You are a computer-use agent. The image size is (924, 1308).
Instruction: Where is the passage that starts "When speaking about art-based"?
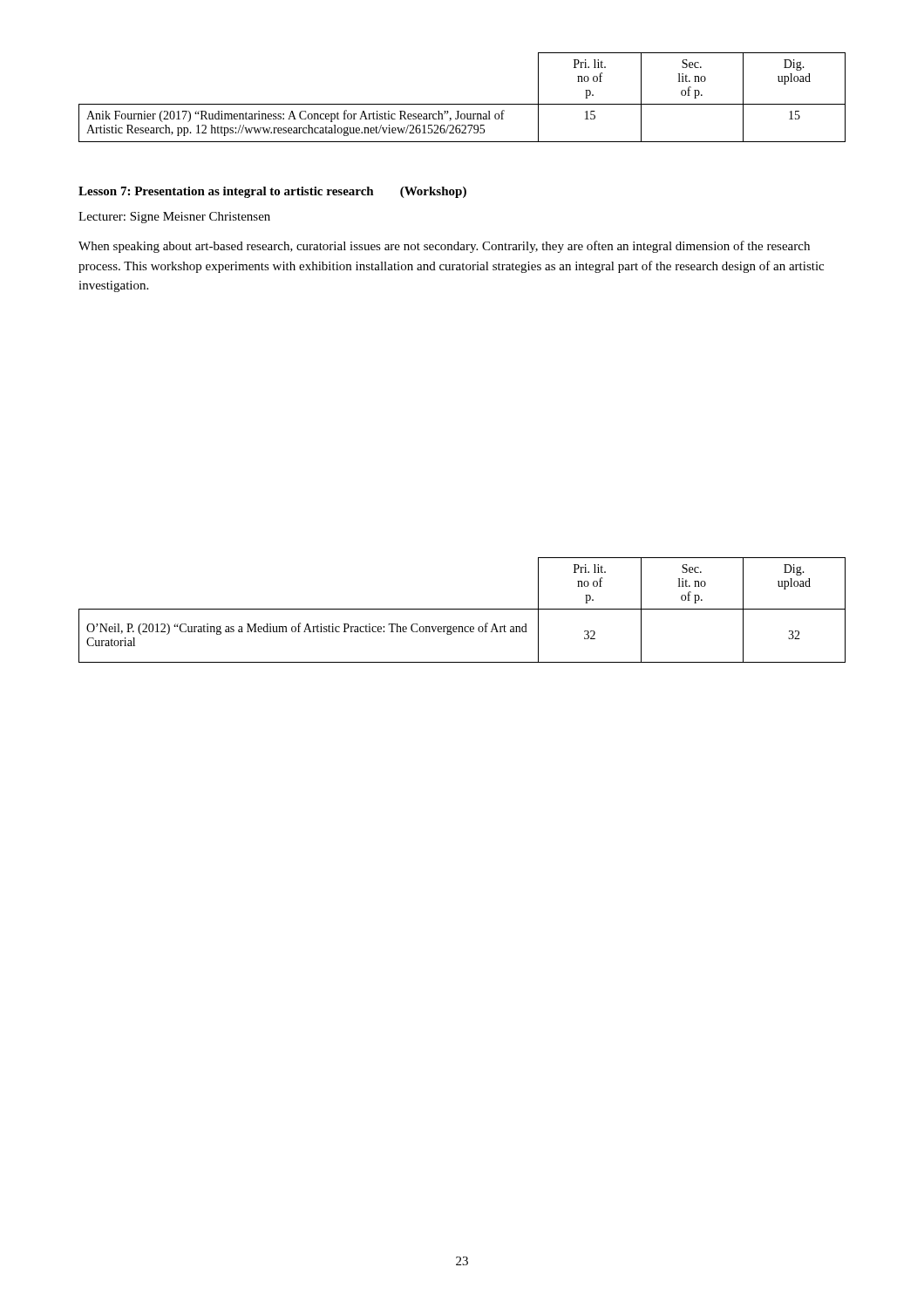[x=451, y=266]
